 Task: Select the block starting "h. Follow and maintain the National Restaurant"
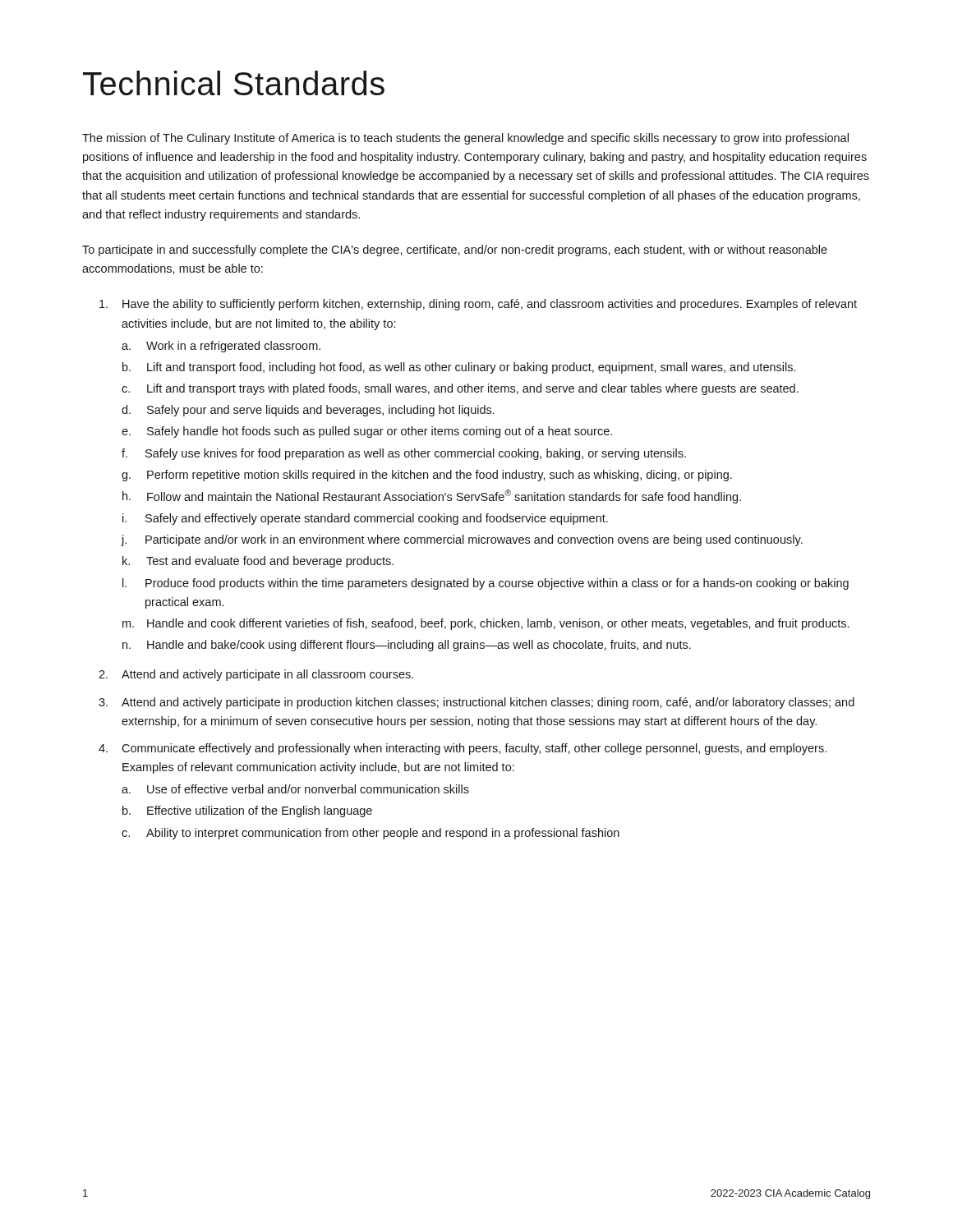(496, 497)
